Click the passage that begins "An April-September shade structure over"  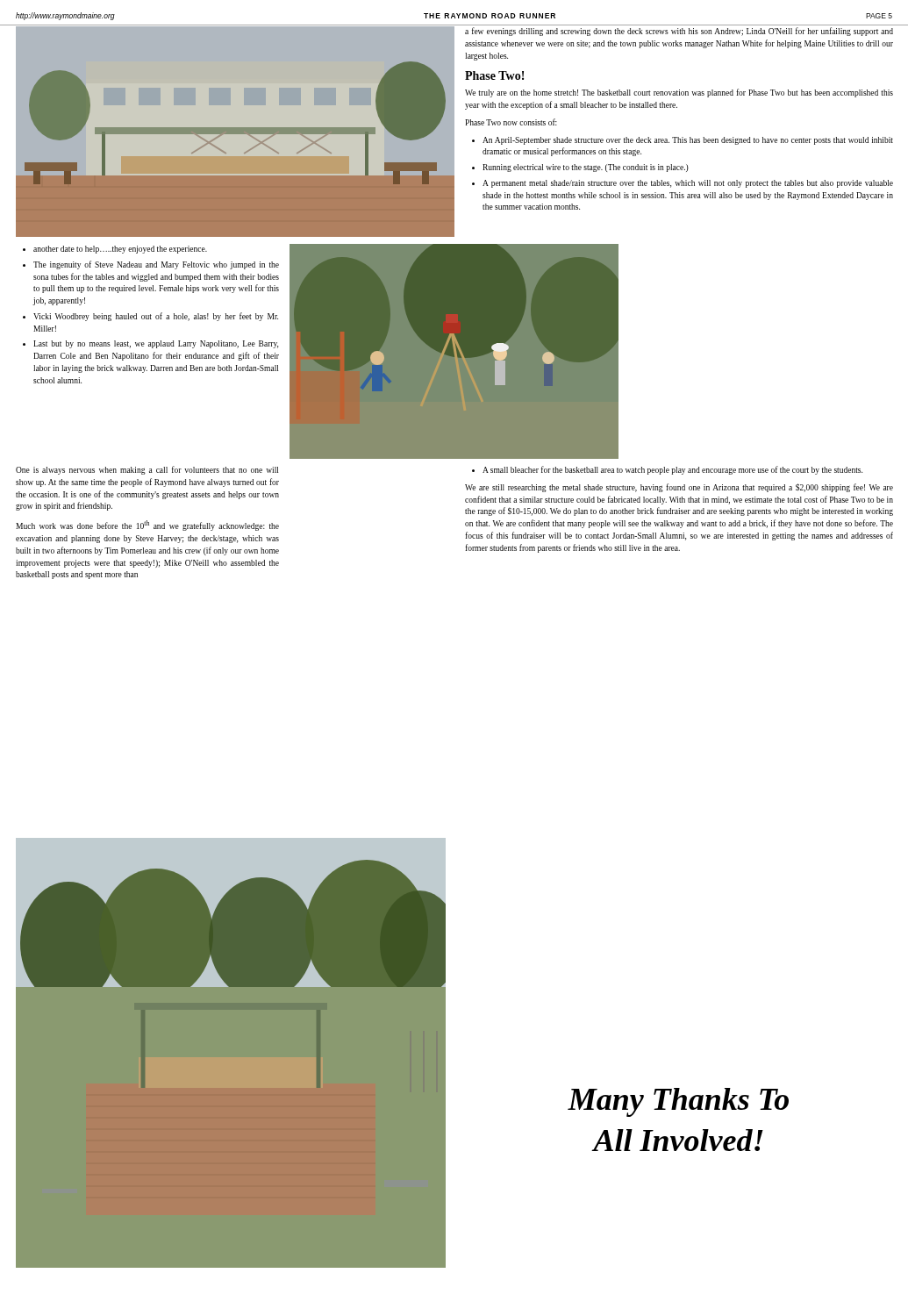pos(688,146)
